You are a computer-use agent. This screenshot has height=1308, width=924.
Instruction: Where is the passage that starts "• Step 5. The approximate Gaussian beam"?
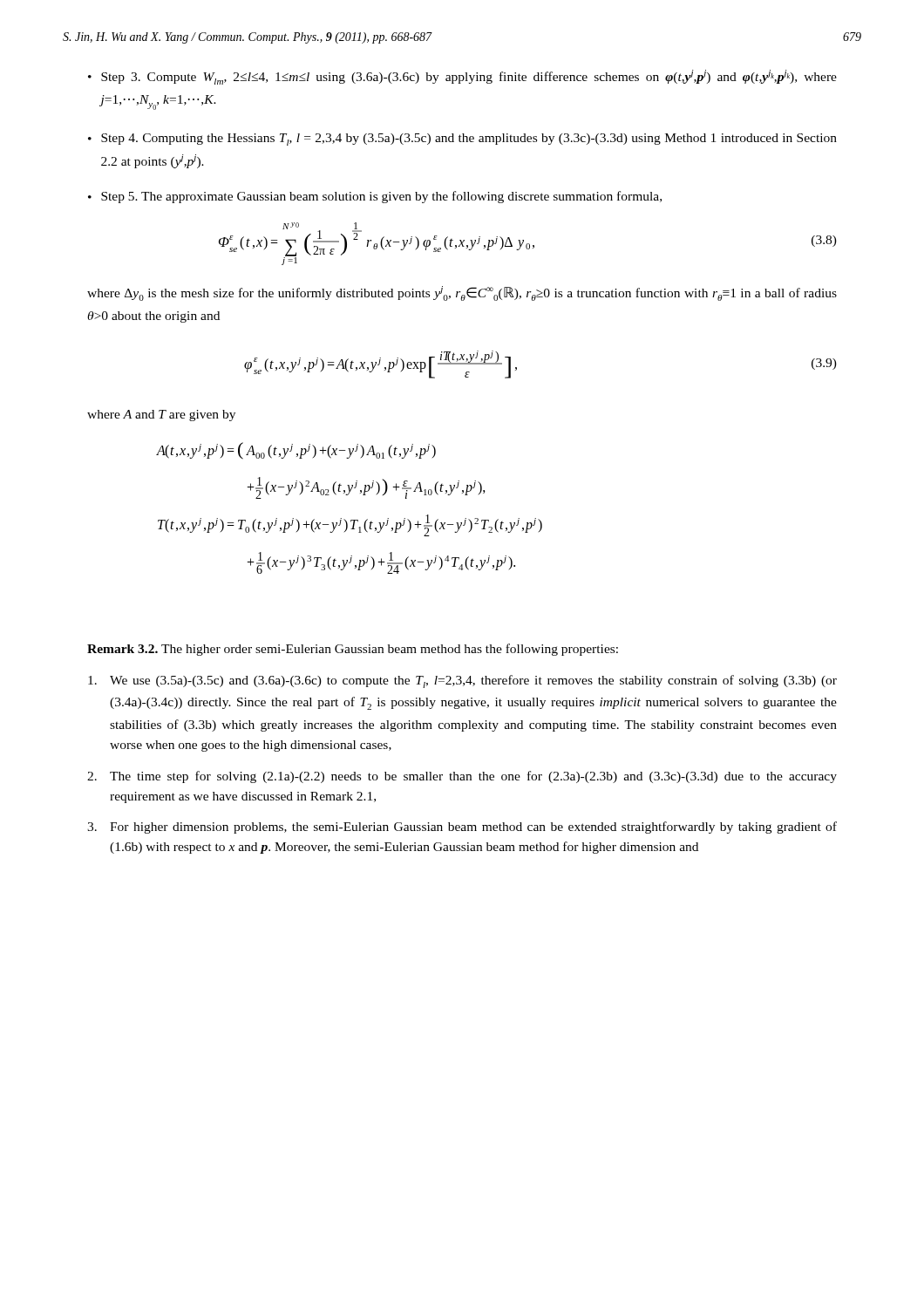pos(375,196)
